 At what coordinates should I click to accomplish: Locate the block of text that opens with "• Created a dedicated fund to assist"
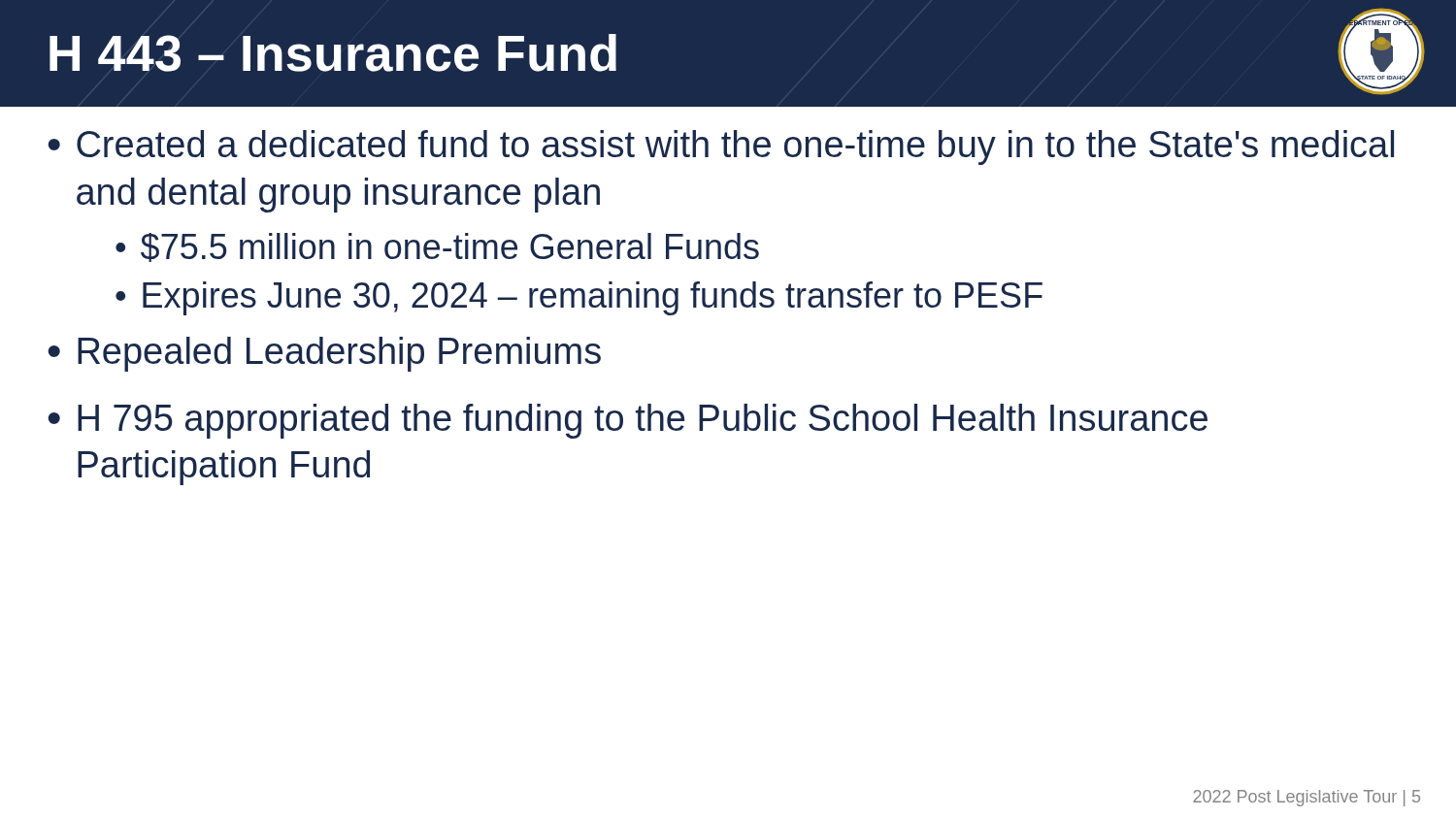point(728,168)
